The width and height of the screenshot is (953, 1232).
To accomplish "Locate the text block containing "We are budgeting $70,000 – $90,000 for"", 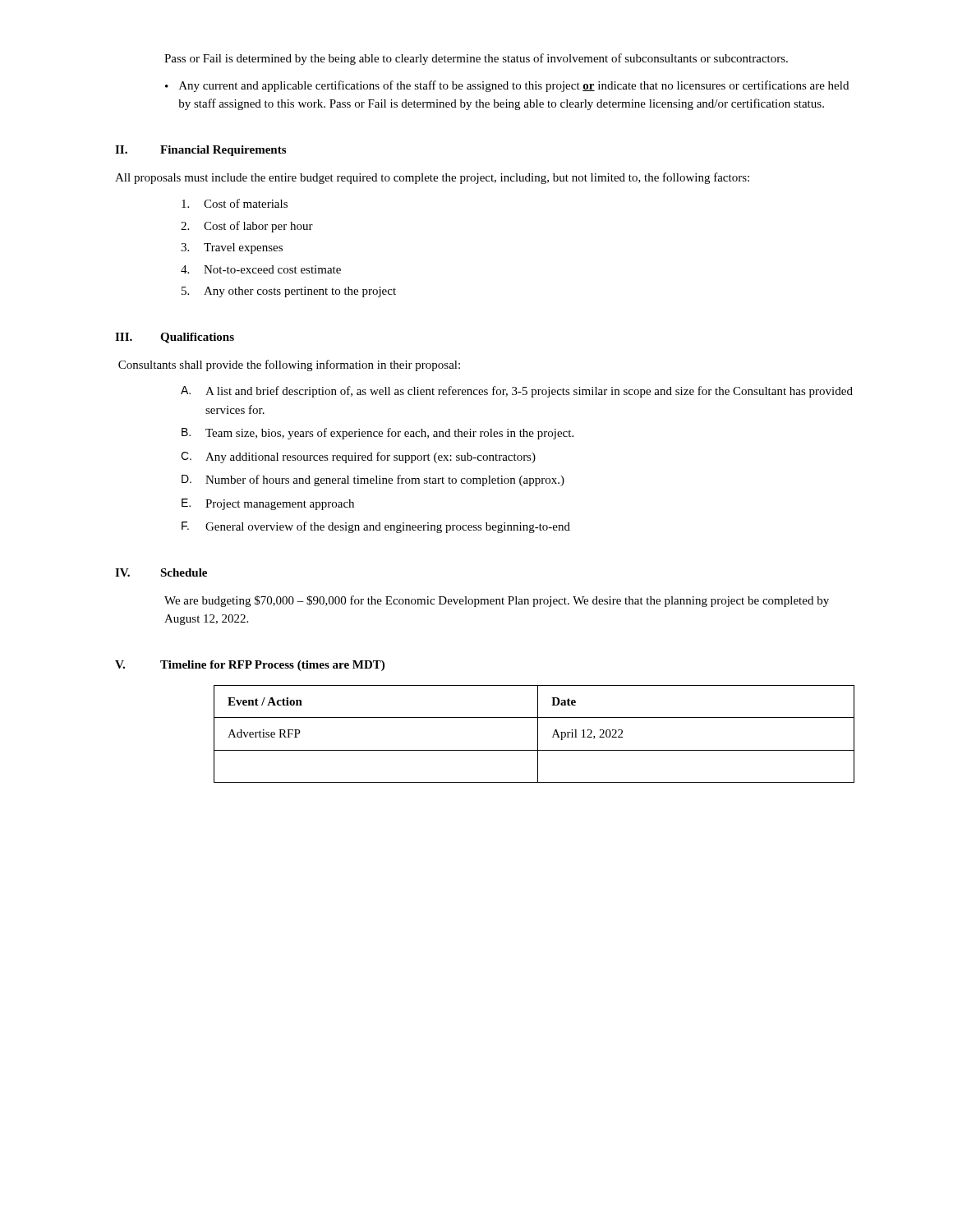I will (497, 609).
